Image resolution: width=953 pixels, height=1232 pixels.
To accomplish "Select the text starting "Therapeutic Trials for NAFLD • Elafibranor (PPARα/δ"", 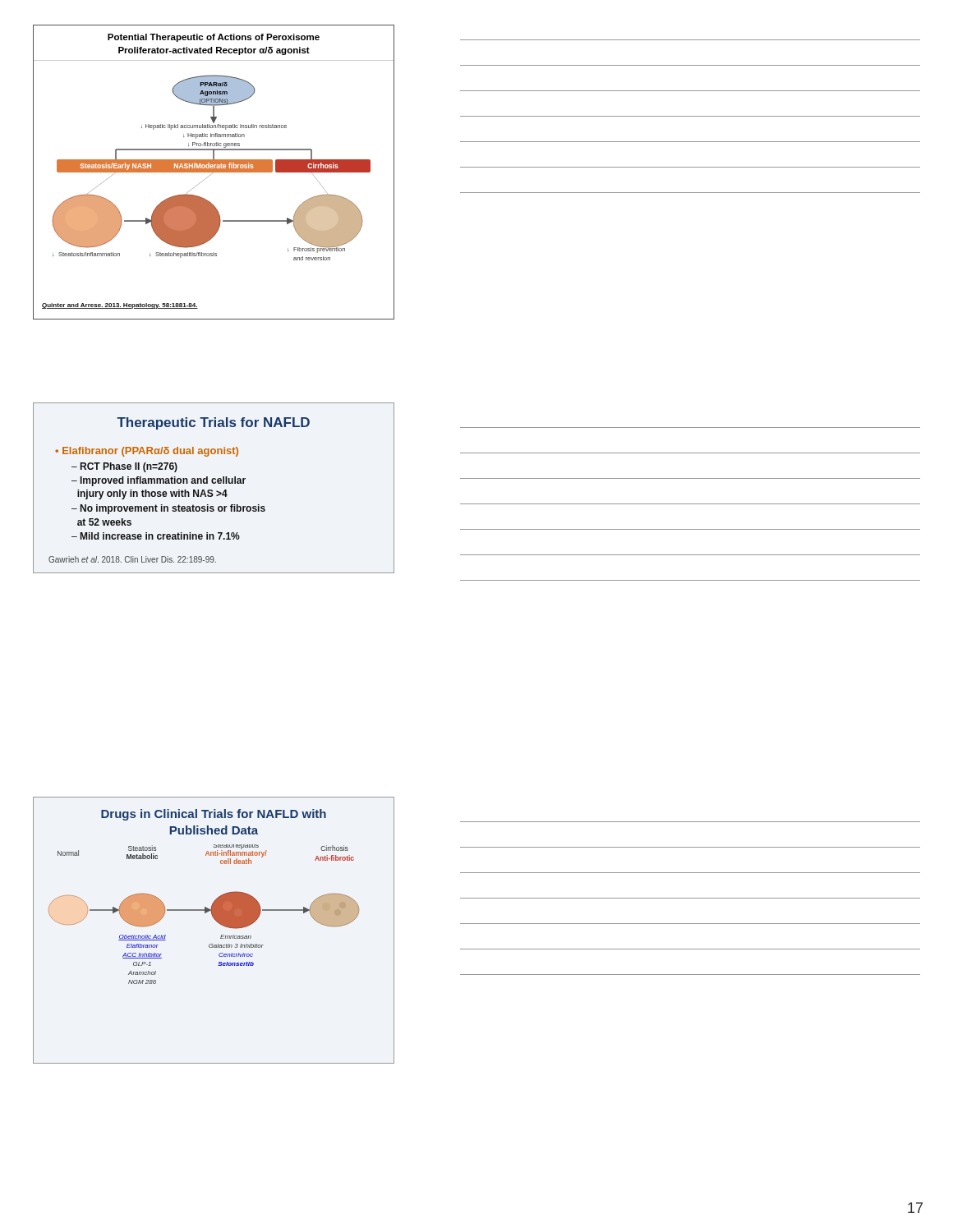I will [214, 491].
